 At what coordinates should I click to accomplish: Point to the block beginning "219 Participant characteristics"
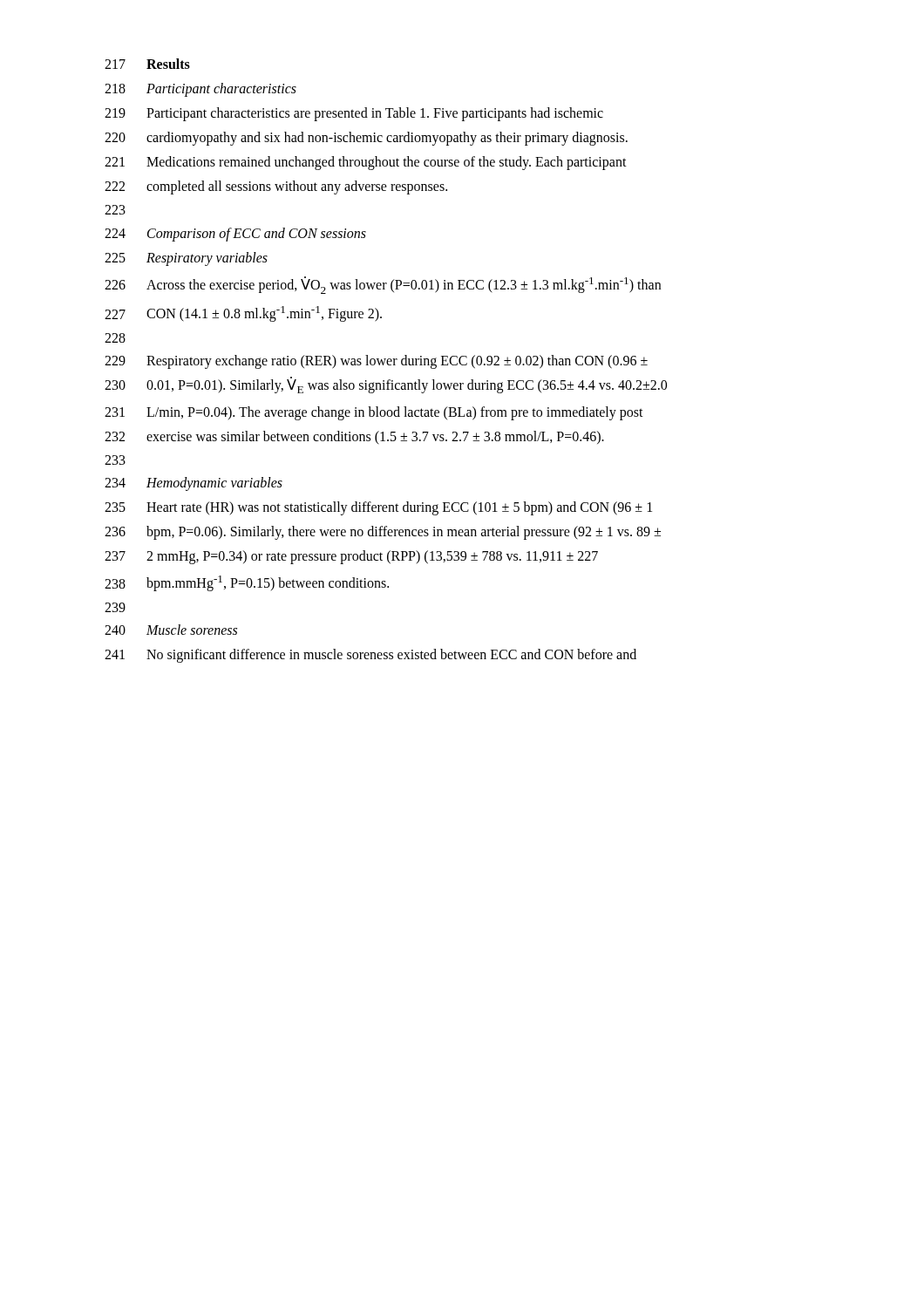coord(479,150)
